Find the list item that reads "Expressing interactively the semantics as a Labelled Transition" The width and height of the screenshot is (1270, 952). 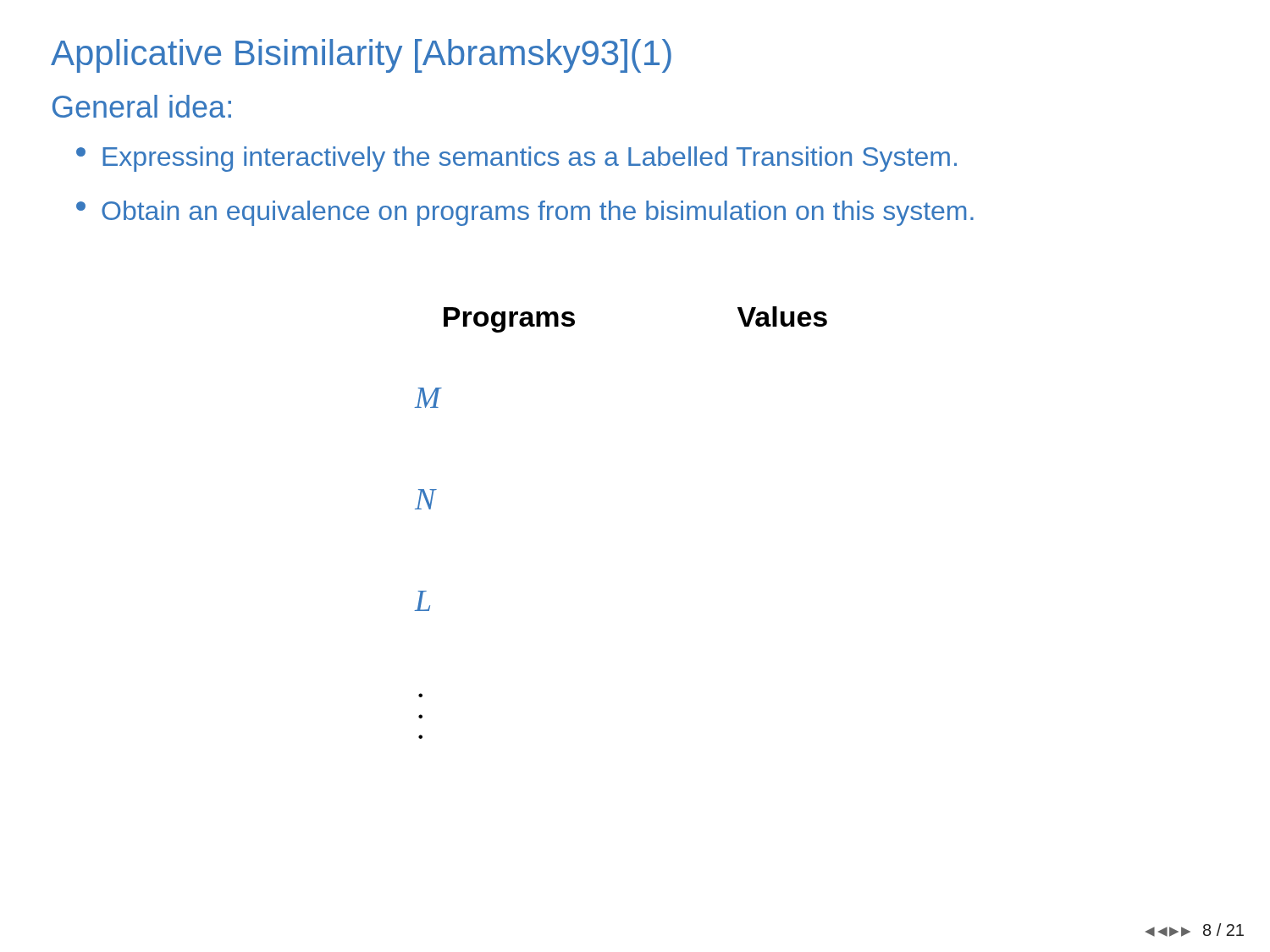pyautogui.click(x=518, y=157)
